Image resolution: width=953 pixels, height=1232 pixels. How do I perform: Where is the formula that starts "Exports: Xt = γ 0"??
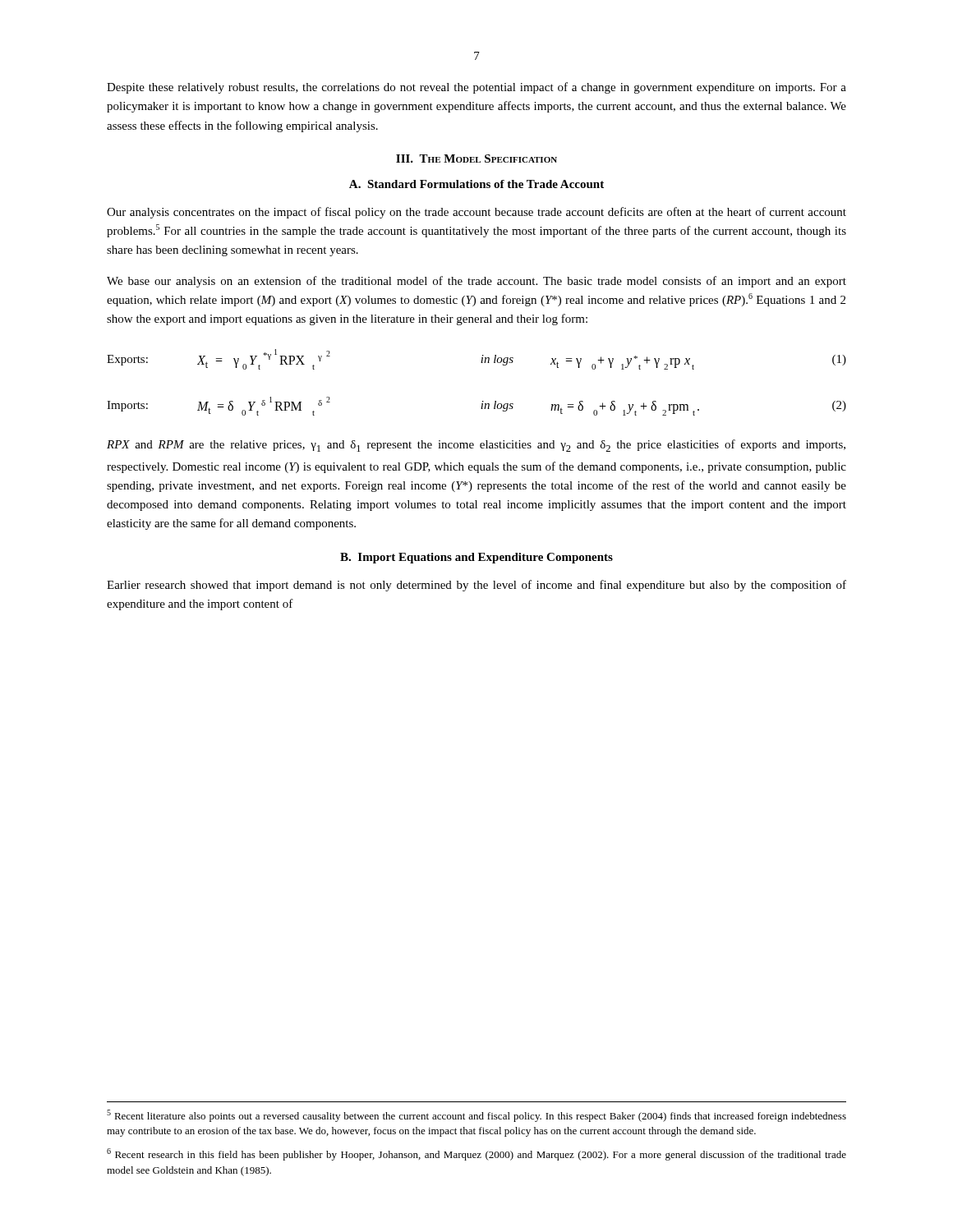click(476, 359)
